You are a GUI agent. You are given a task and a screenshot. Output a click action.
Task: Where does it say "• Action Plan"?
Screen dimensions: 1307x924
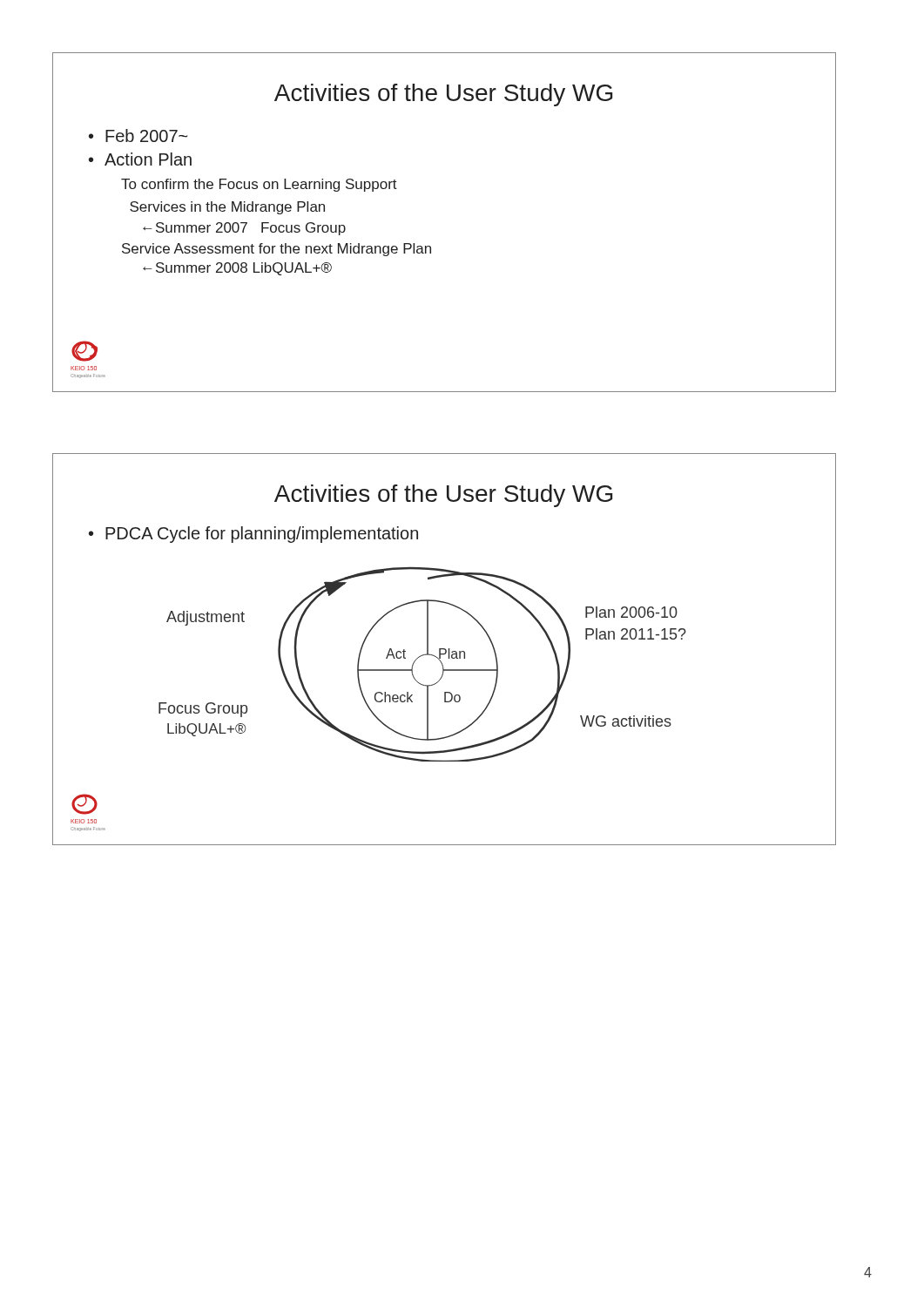pyautogui.click(x=140, y=160)
